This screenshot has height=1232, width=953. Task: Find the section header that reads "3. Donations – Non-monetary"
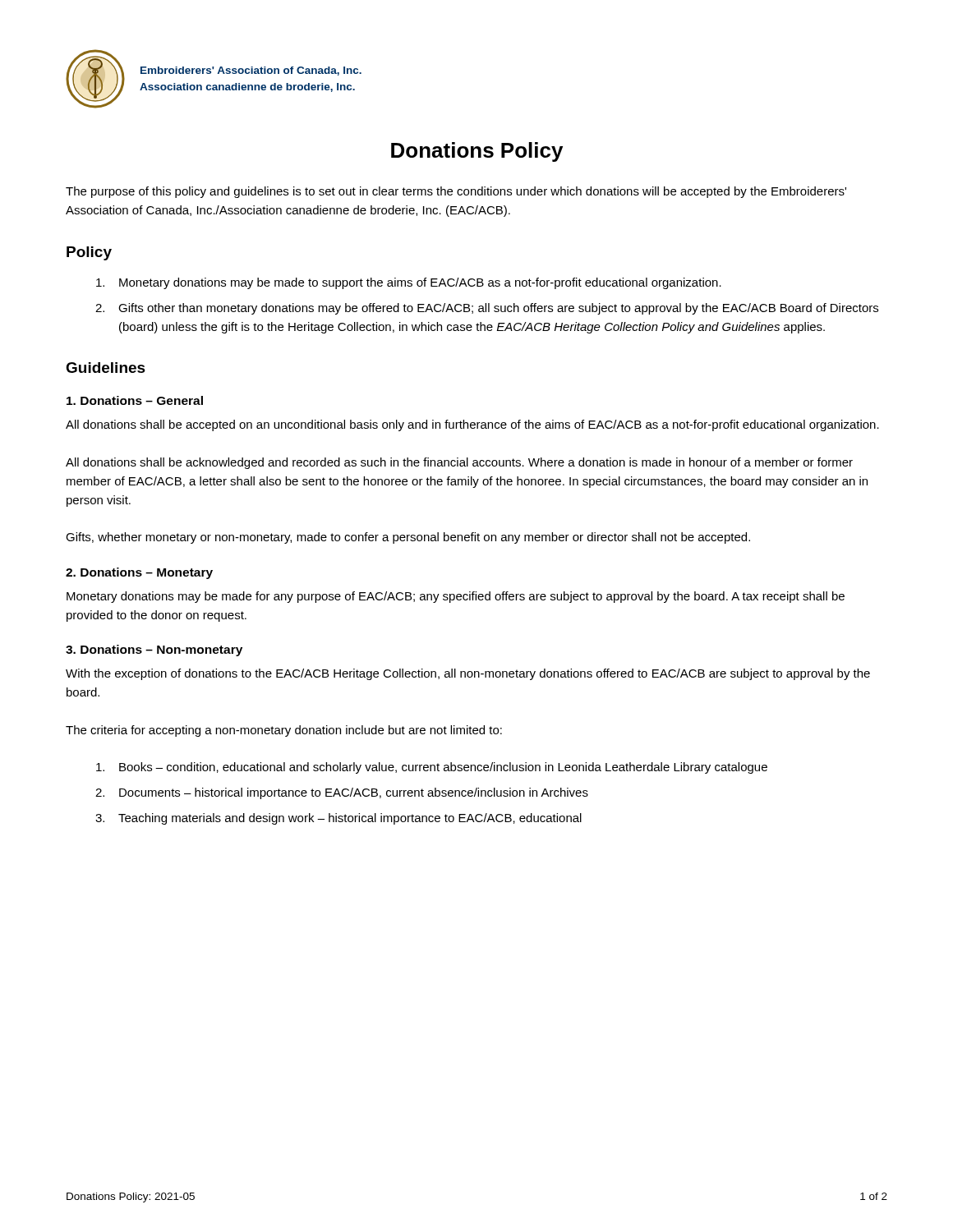point(154,649)
